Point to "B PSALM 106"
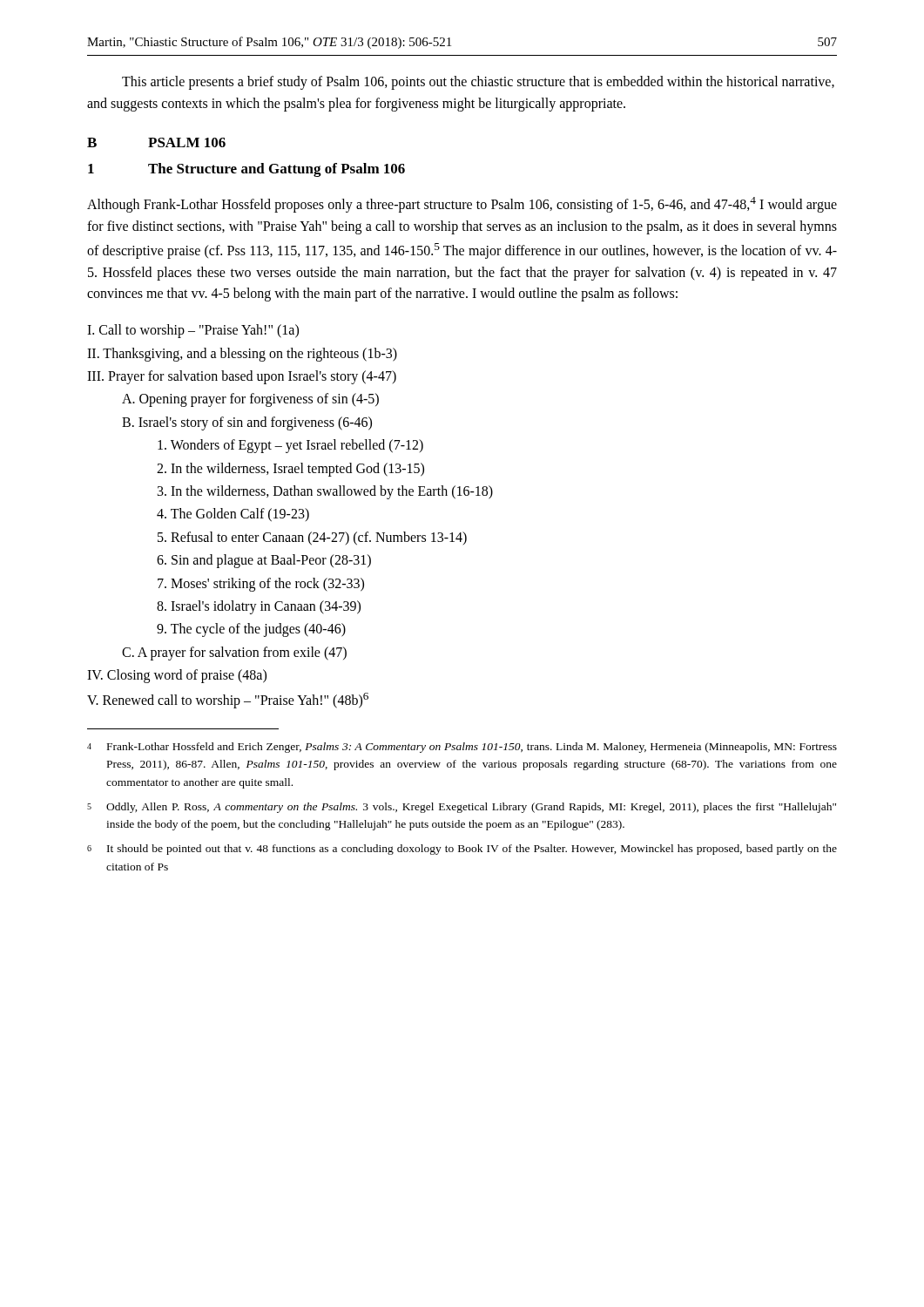 [156, 143]
